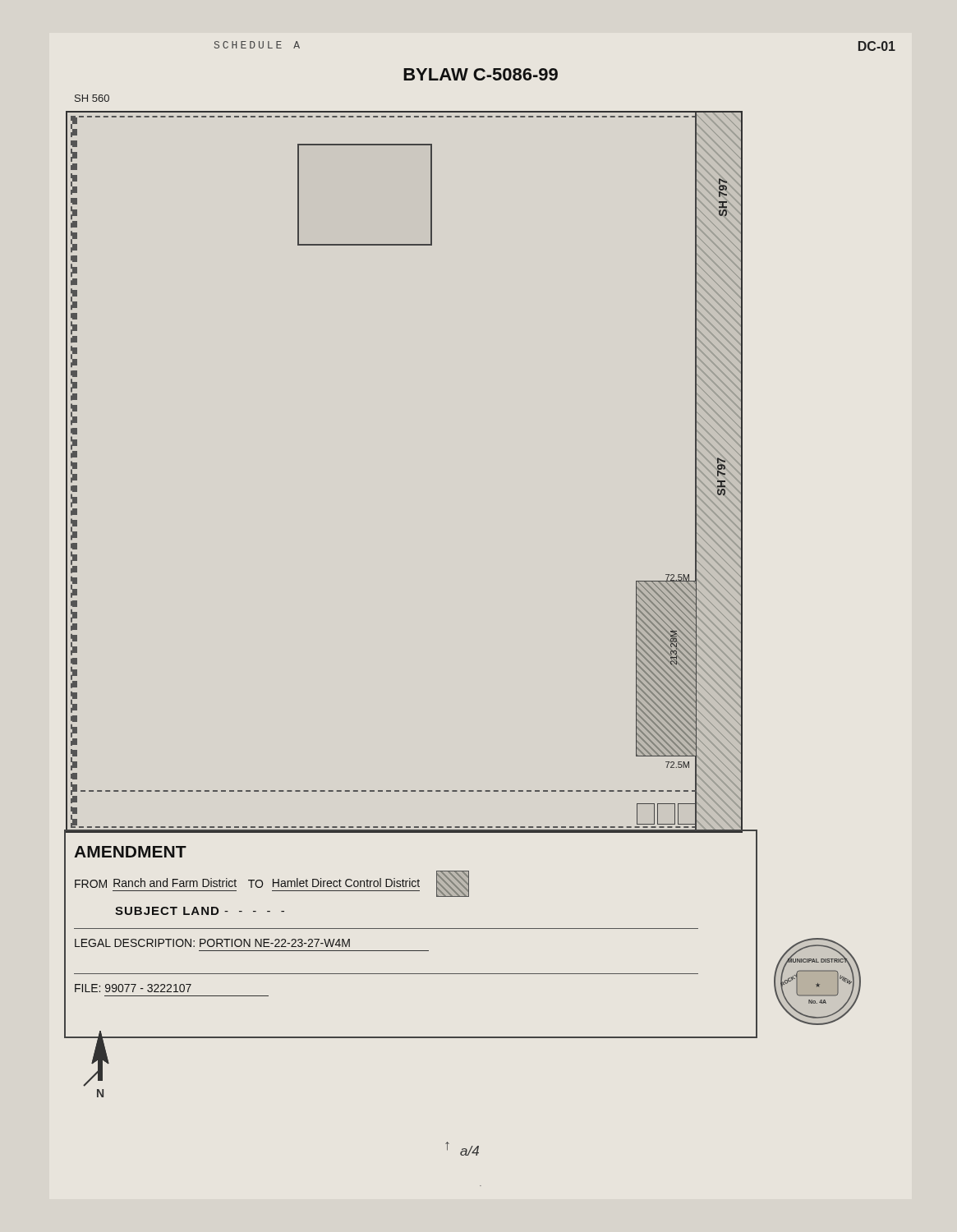
Task: Find "FILE: 99077 - 3222107" on this page
Action: point(171,989)
